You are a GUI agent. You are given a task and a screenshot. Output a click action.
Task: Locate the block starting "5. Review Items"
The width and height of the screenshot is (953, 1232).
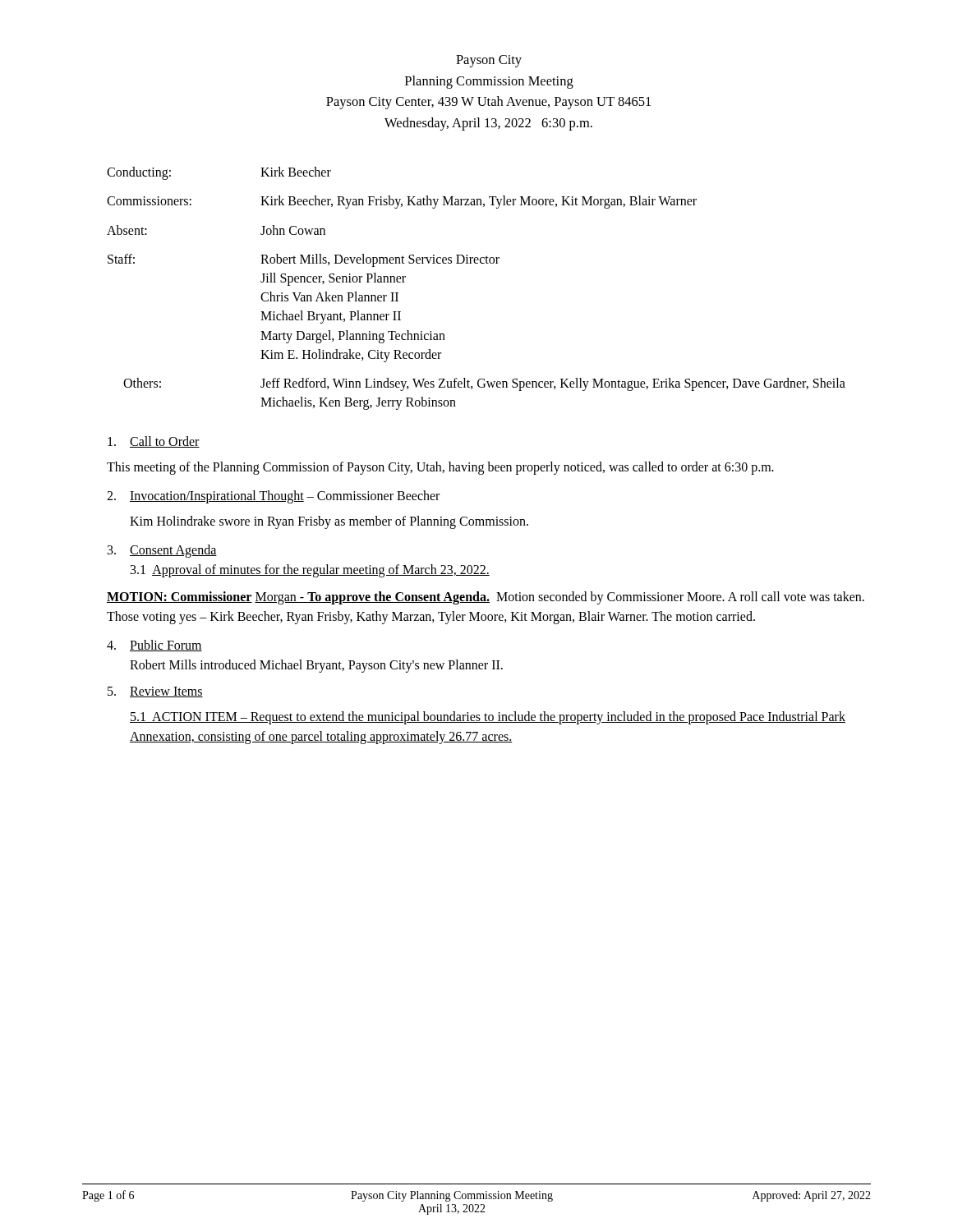point(155,692)
